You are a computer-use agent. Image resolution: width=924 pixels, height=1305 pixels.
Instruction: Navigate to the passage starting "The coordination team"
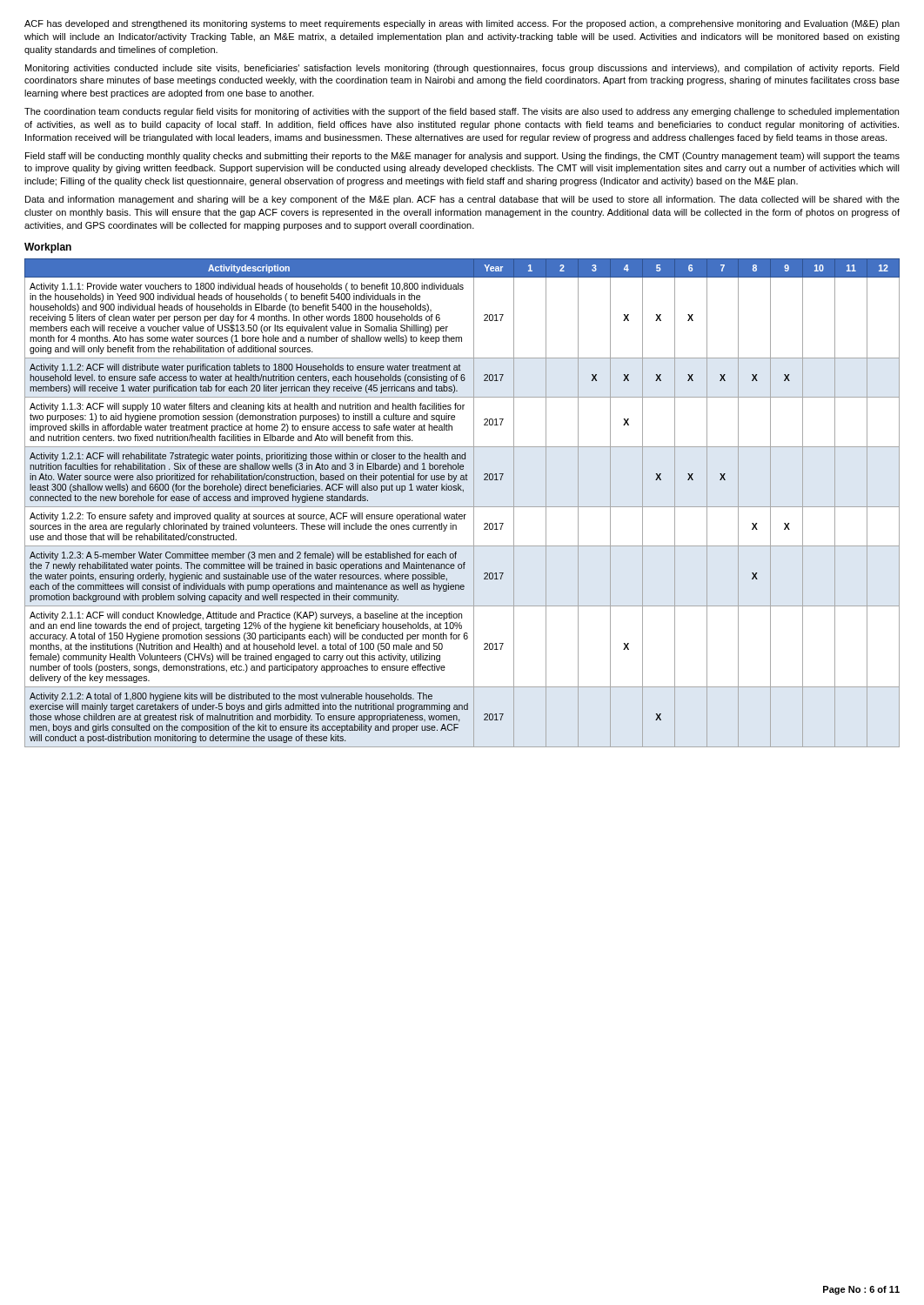pos(462,124)
